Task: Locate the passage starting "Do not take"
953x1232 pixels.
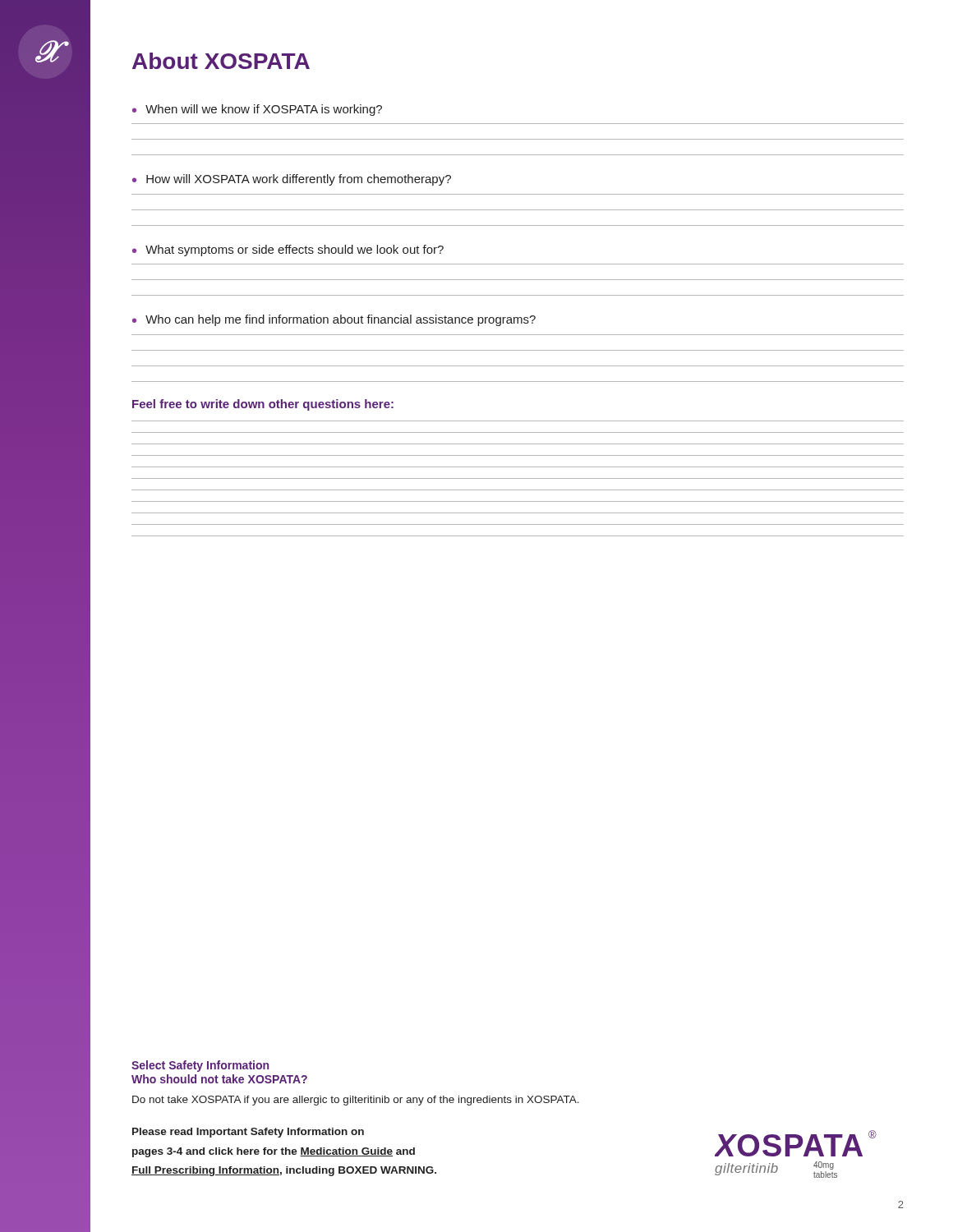Action: click(356, 1099)
